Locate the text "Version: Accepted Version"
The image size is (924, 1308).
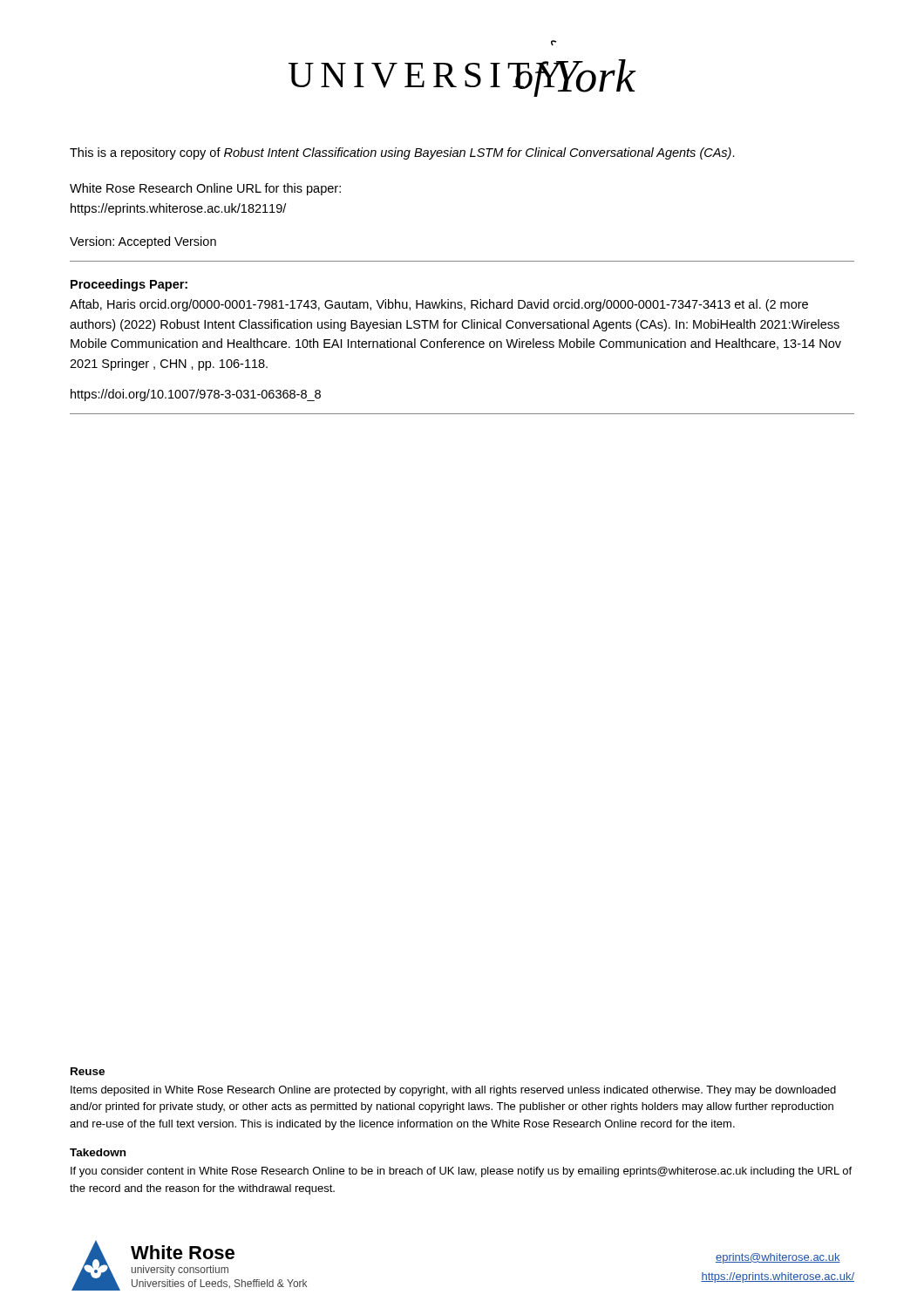pos(143,242)
